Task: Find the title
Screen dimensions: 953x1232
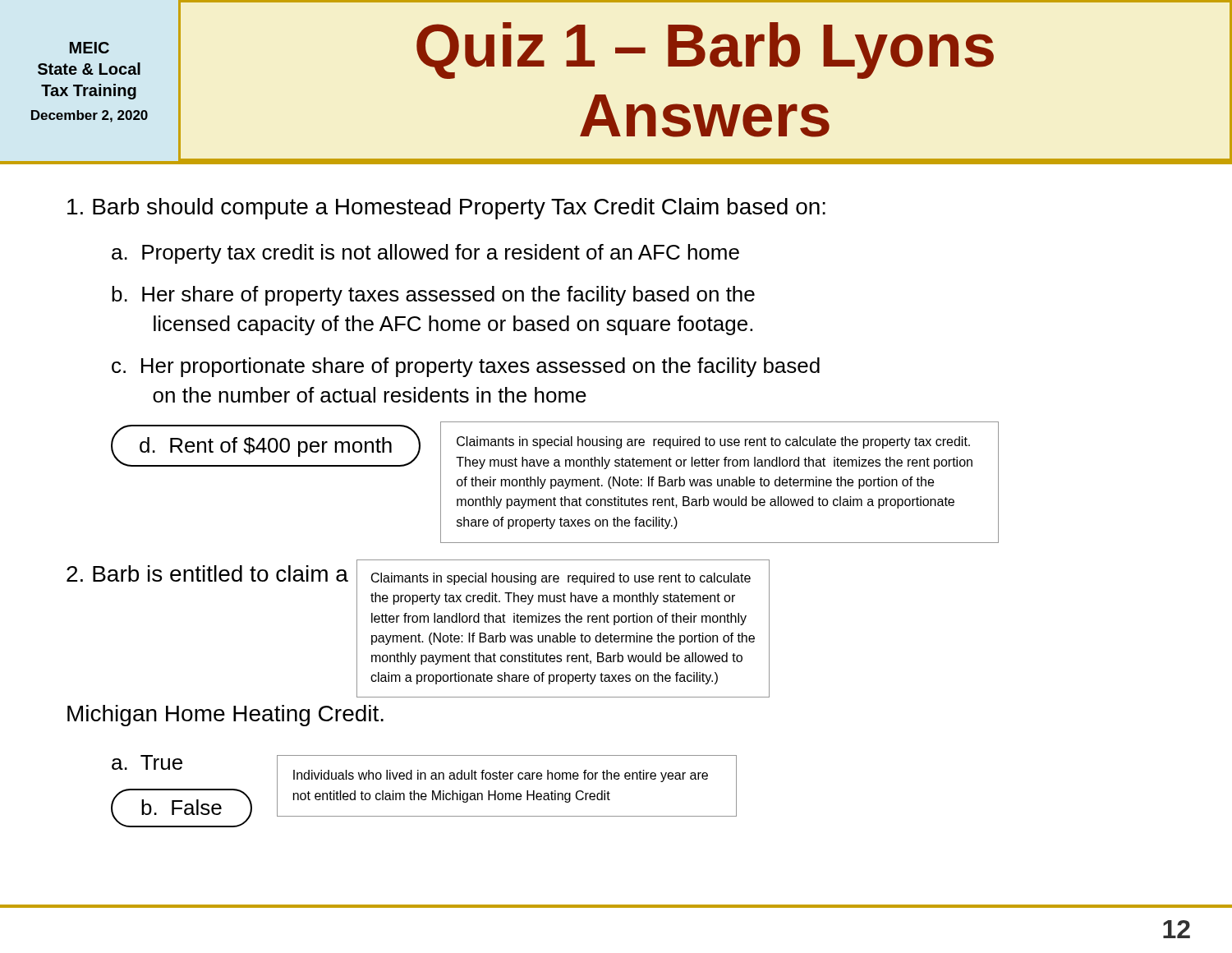Action: tap(705, 81)
